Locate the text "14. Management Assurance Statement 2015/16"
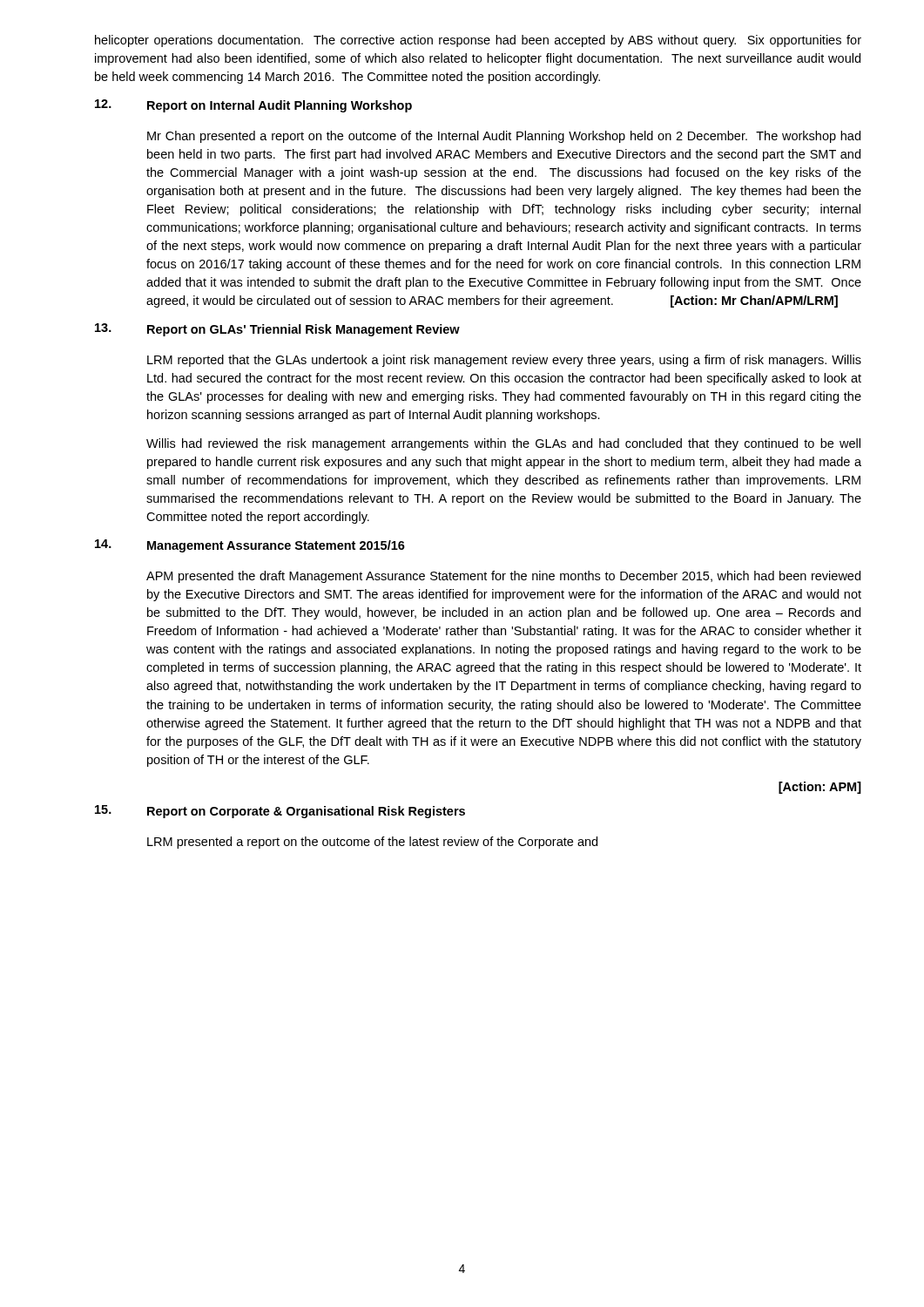 [x=250, y=546]
